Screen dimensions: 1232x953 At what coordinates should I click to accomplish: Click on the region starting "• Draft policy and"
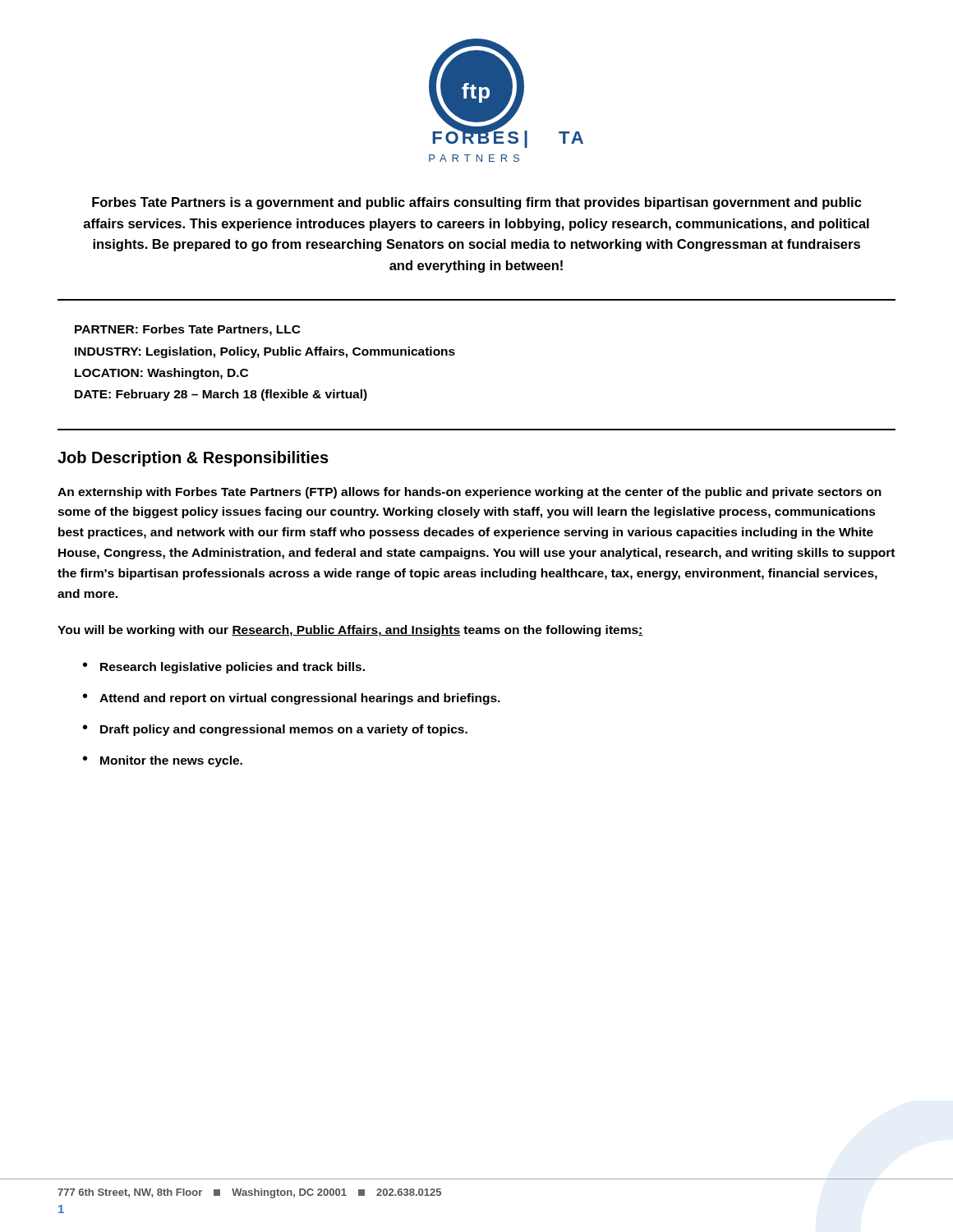click(x=275, y=730)
